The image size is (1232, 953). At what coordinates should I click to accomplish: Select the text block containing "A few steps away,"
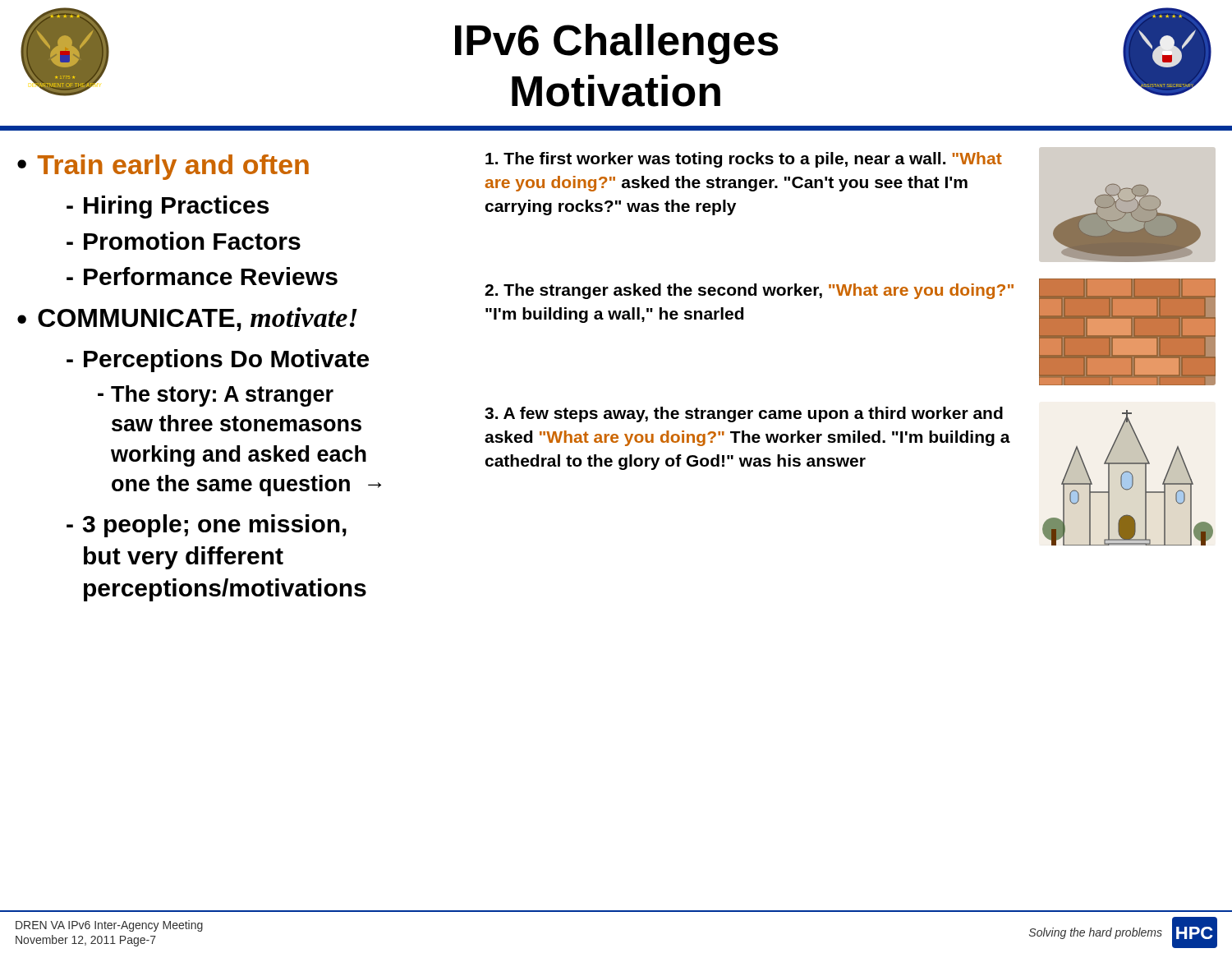coord(747,436)
